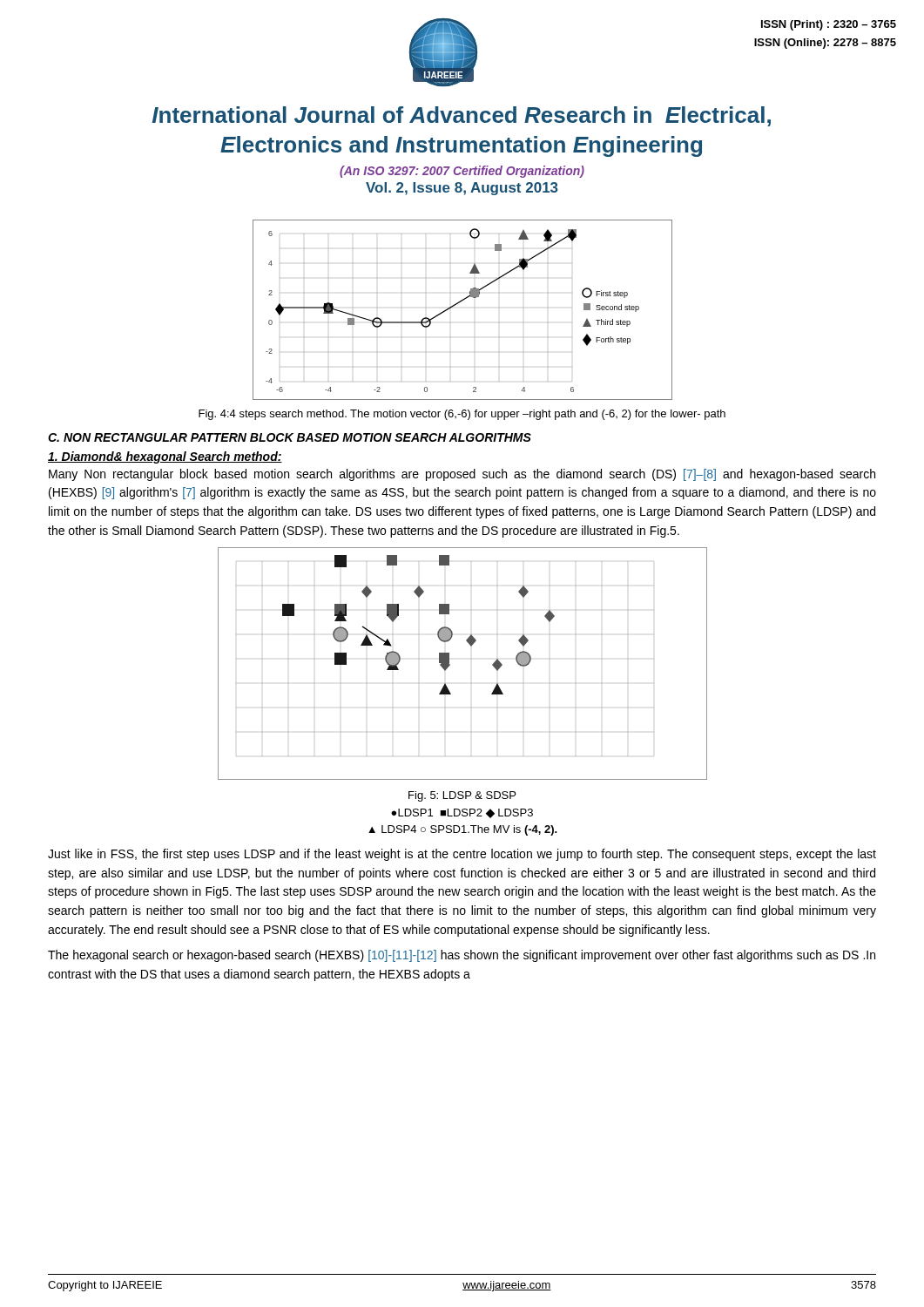Locate the title

(x=462, y=149)
